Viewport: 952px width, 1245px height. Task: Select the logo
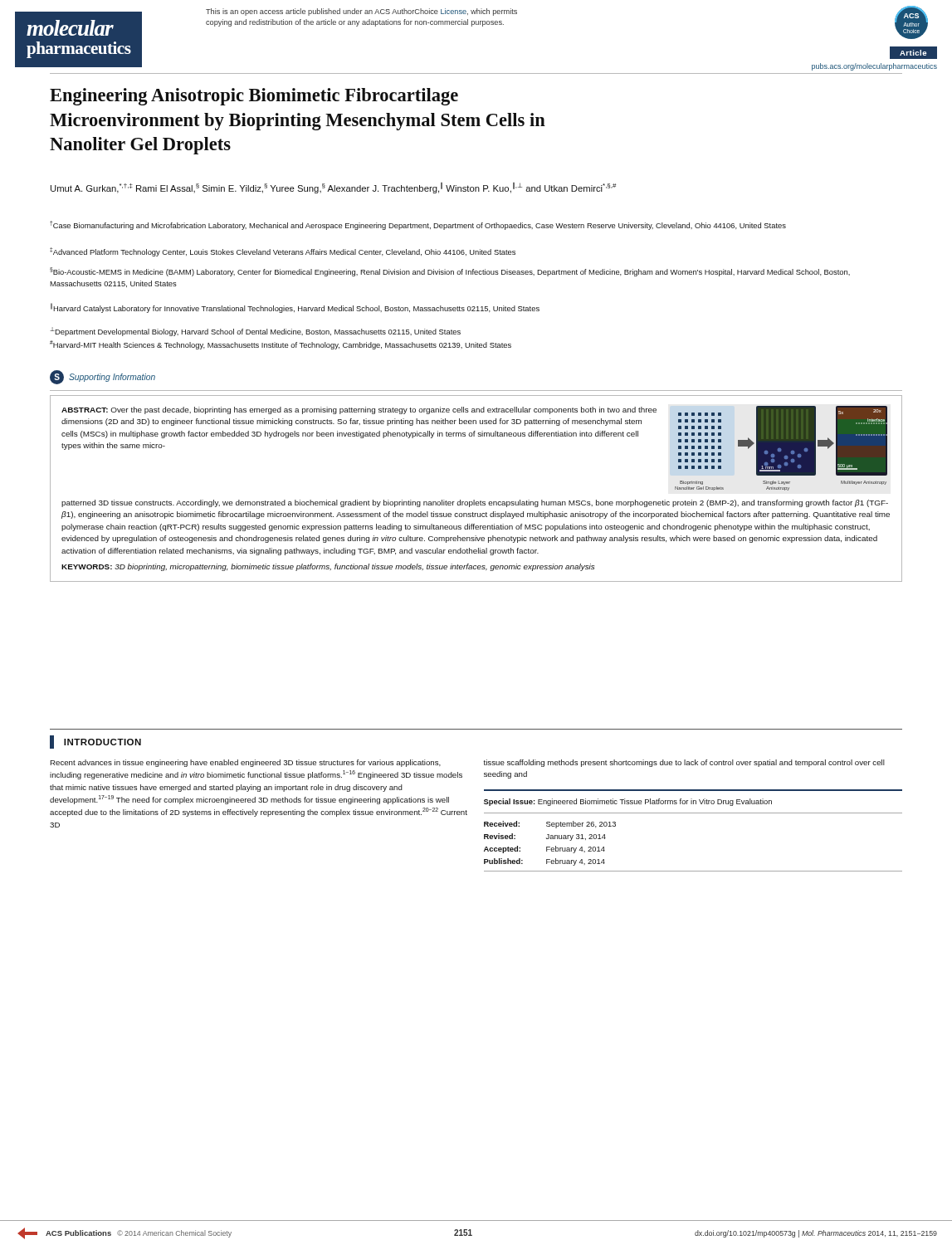click(104, 39)
